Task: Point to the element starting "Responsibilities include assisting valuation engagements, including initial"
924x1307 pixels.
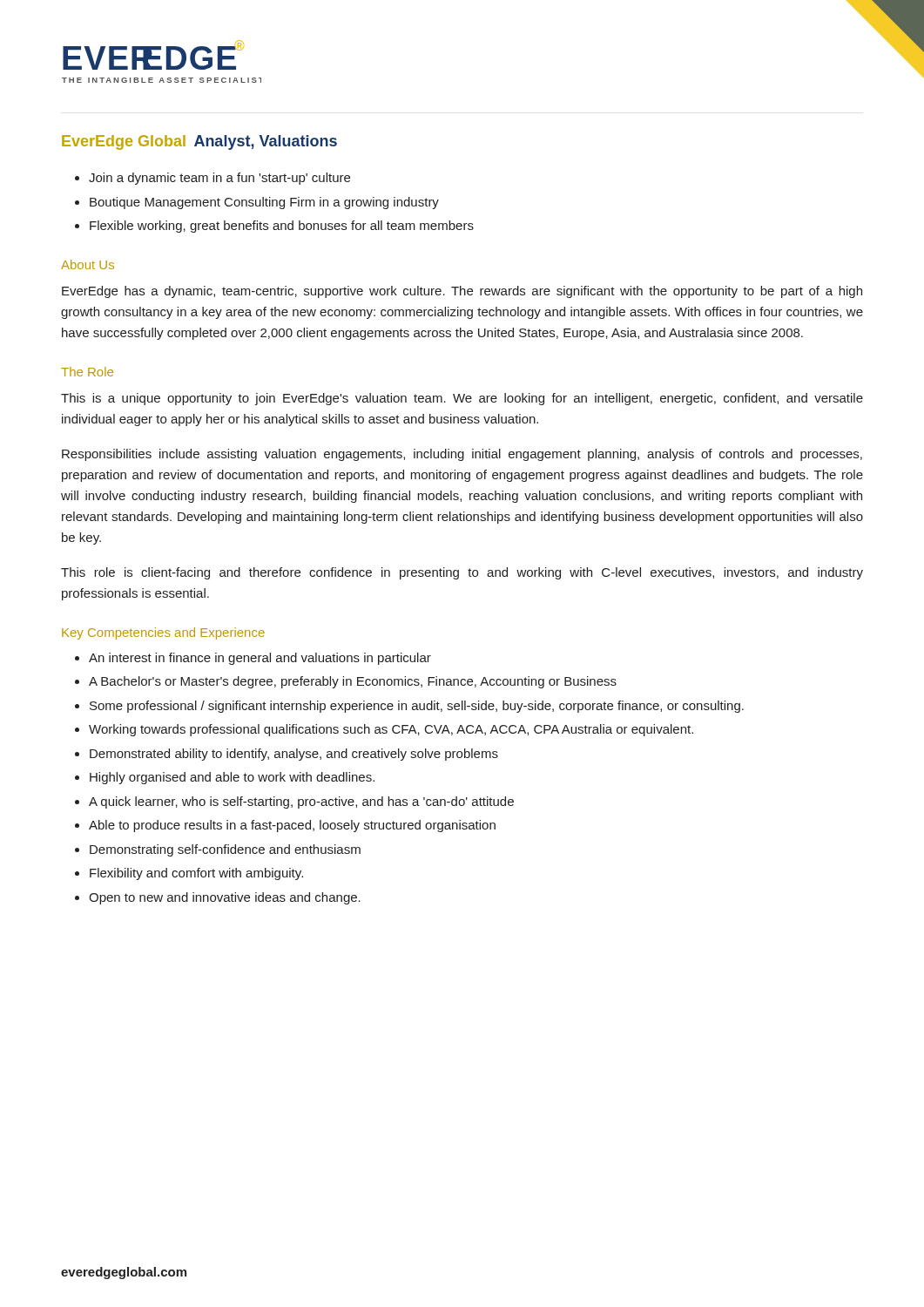Action: (462, 495)
